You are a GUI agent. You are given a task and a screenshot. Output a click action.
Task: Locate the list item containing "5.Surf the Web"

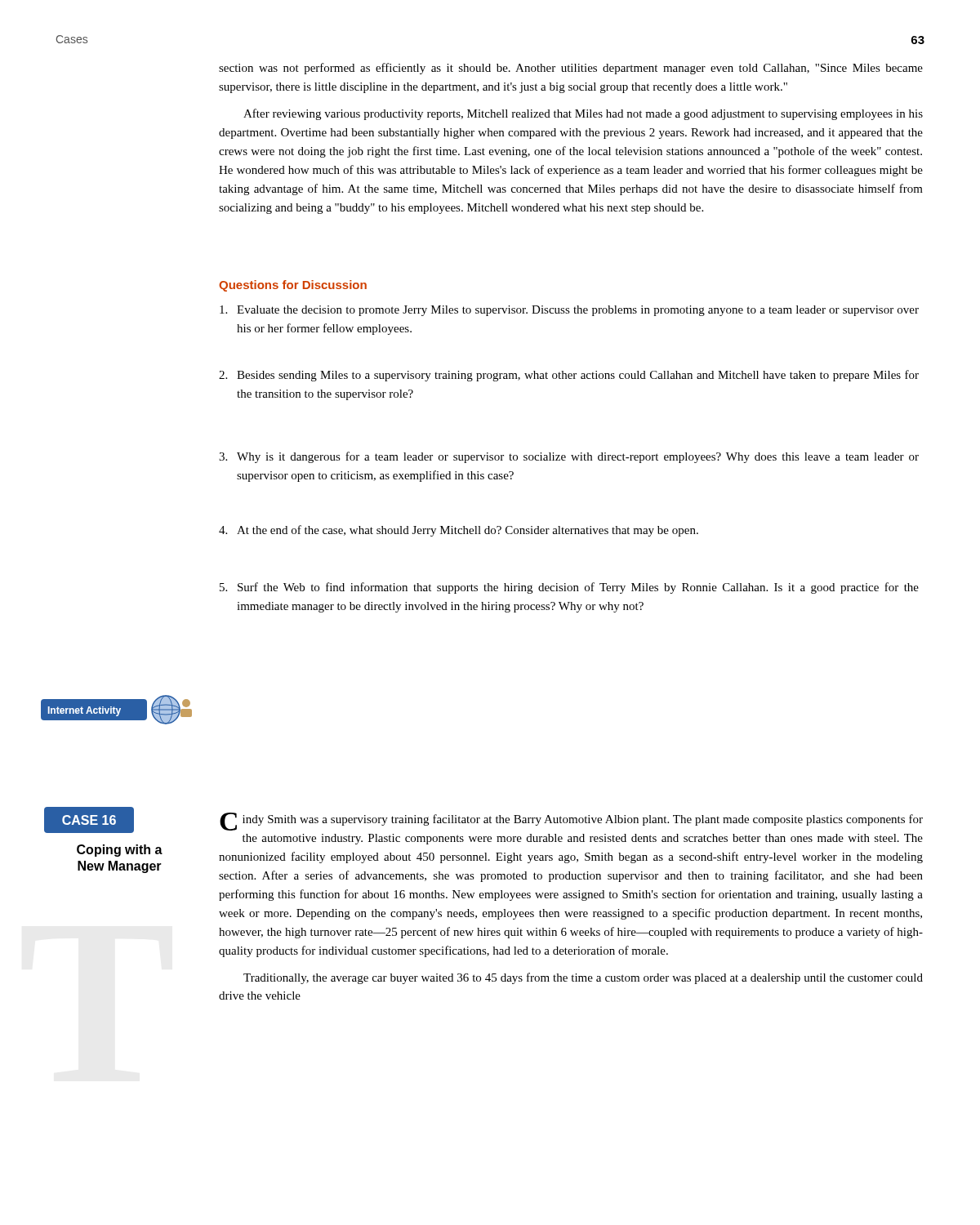(569, 597)
